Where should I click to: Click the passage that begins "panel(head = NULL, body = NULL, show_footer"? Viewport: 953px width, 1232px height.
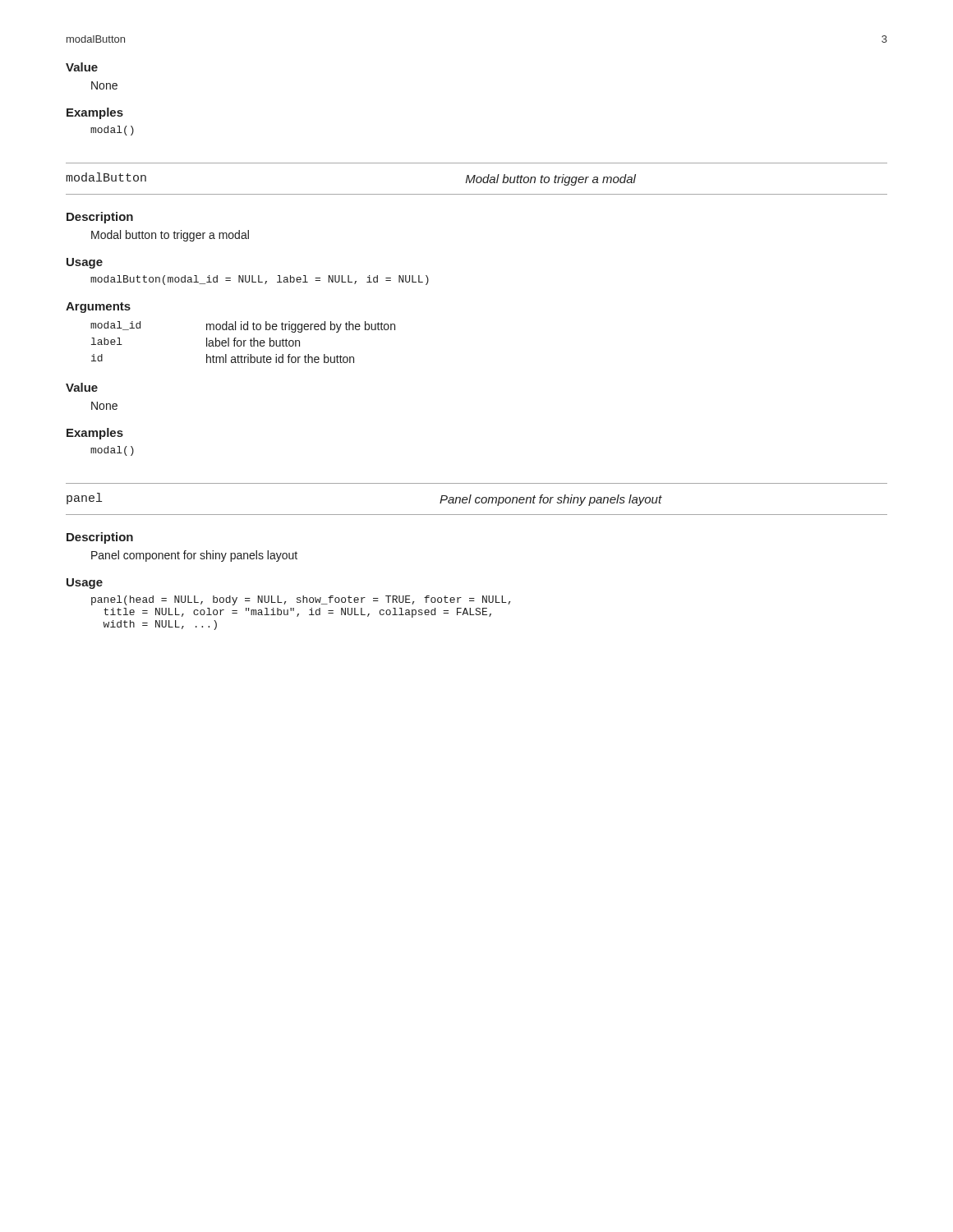489,612
